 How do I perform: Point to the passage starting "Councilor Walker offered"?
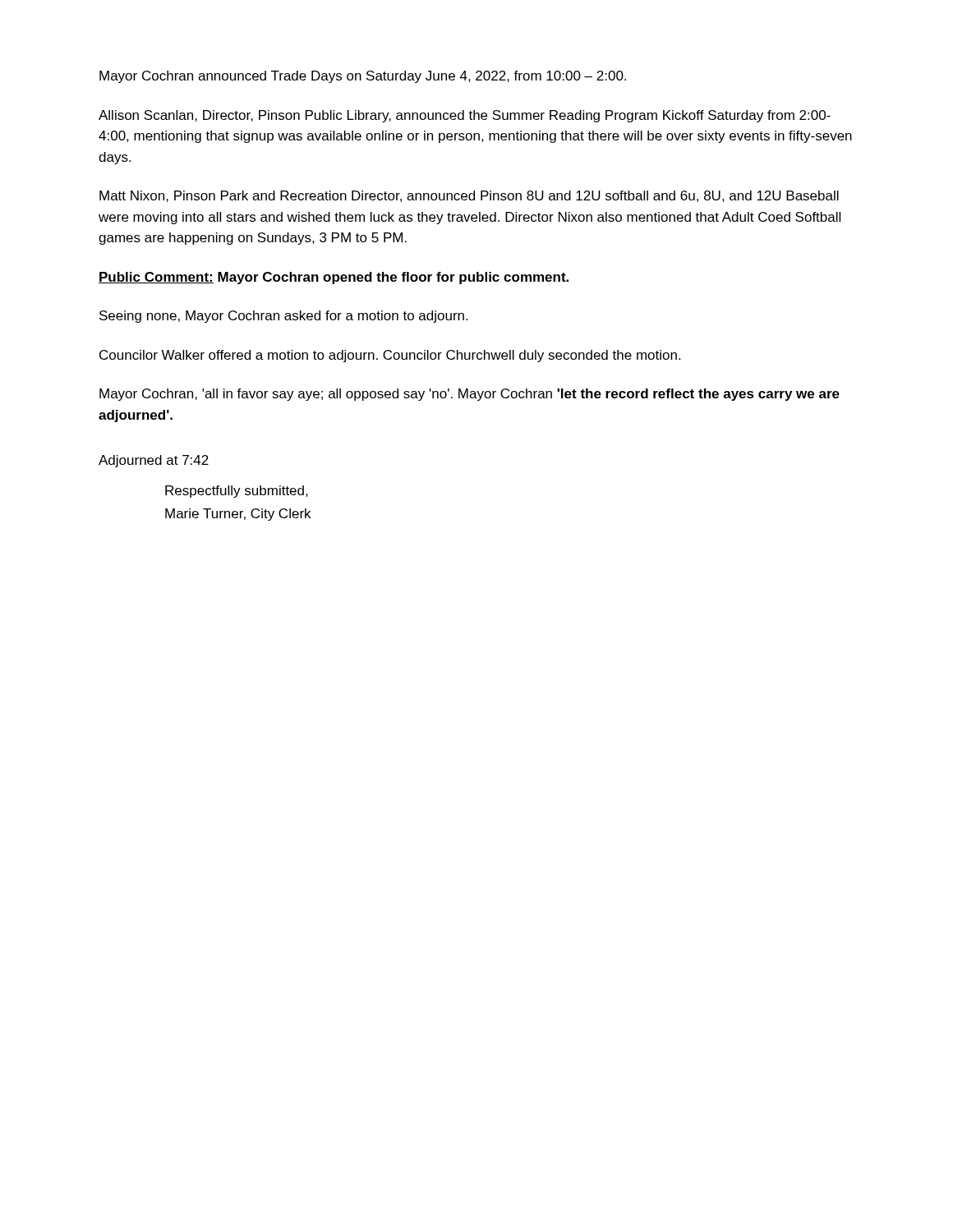(390, 355)
